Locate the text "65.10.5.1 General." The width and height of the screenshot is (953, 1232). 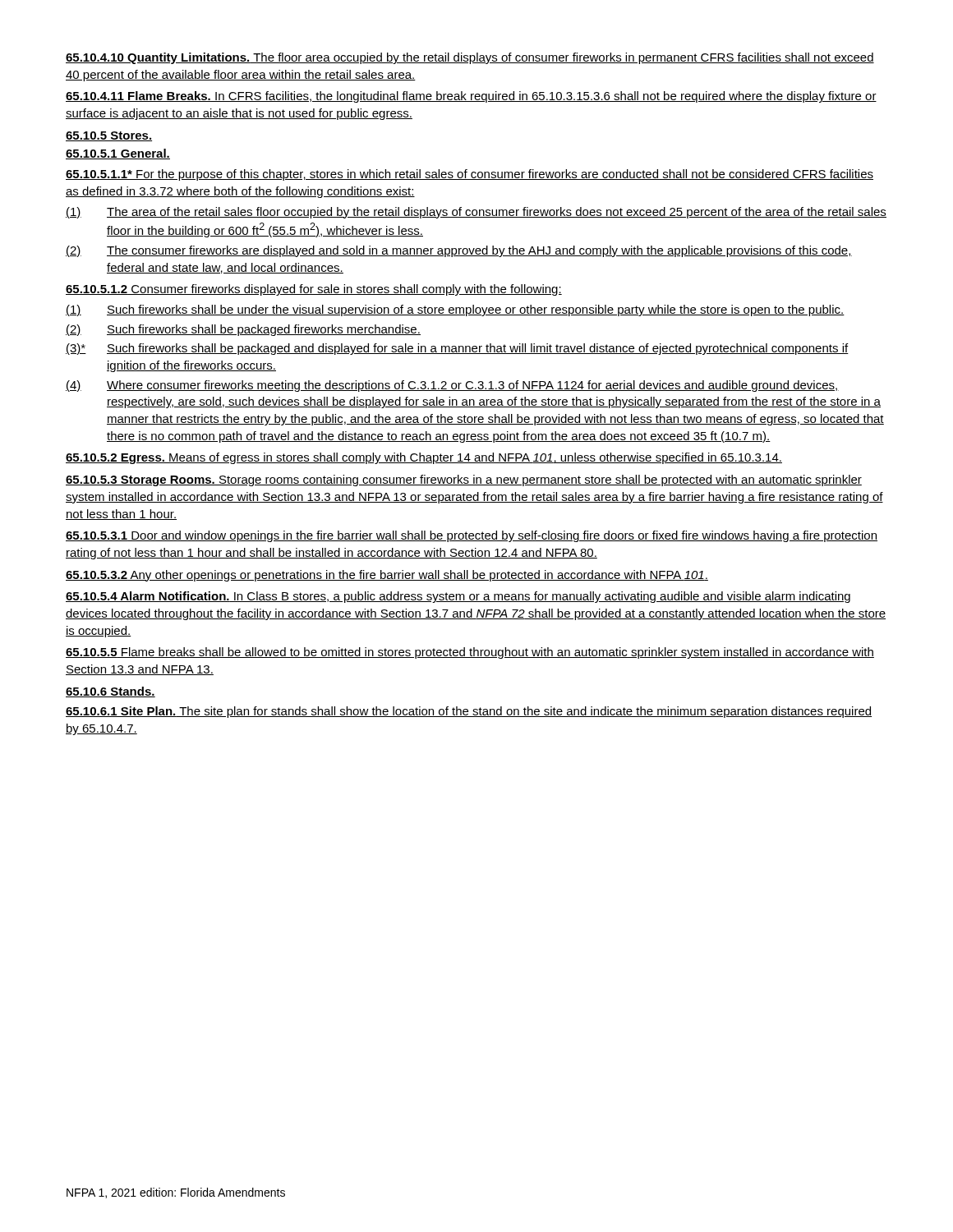click(118, 154)
